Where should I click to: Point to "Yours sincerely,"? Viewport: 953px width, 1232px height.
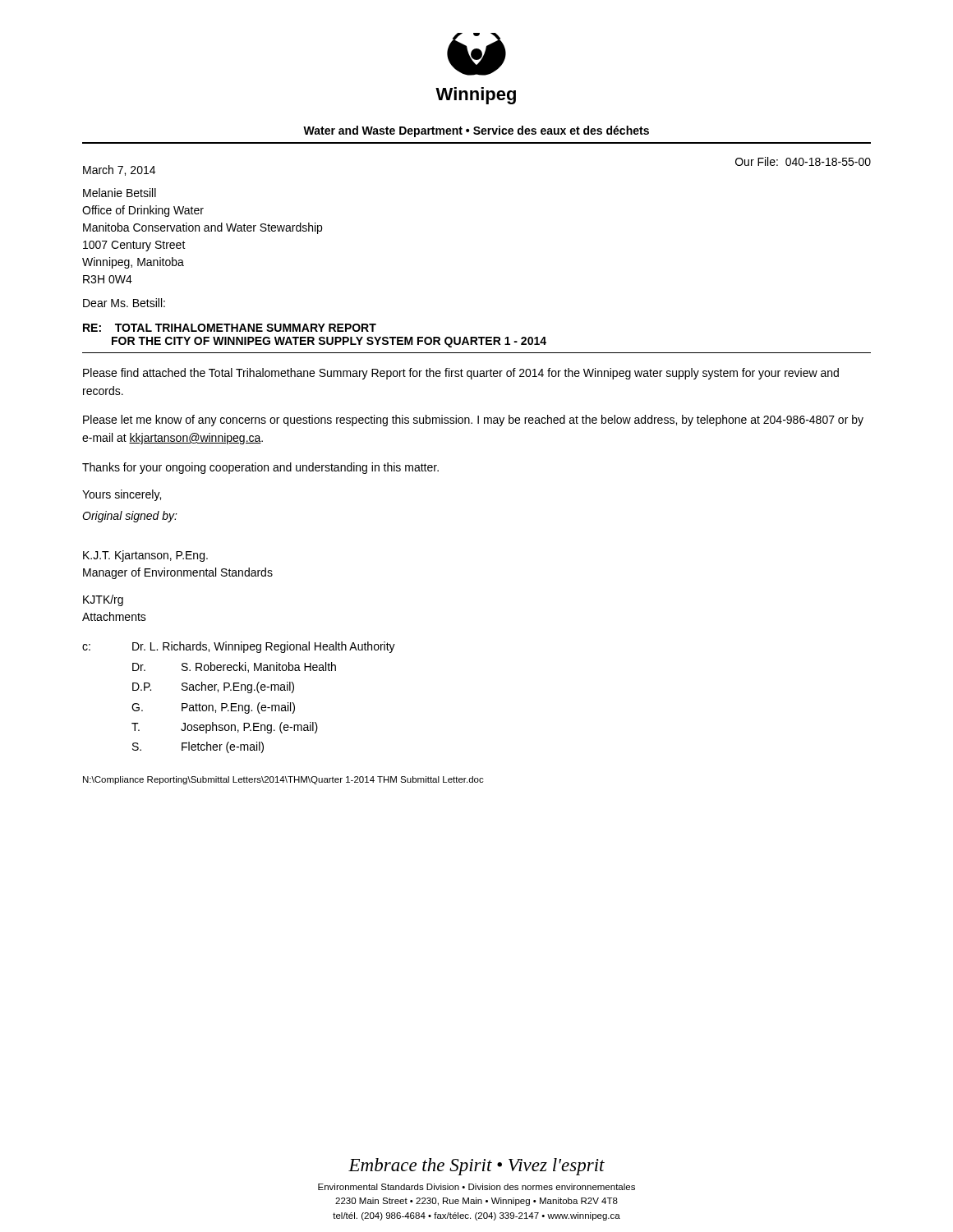122,495
